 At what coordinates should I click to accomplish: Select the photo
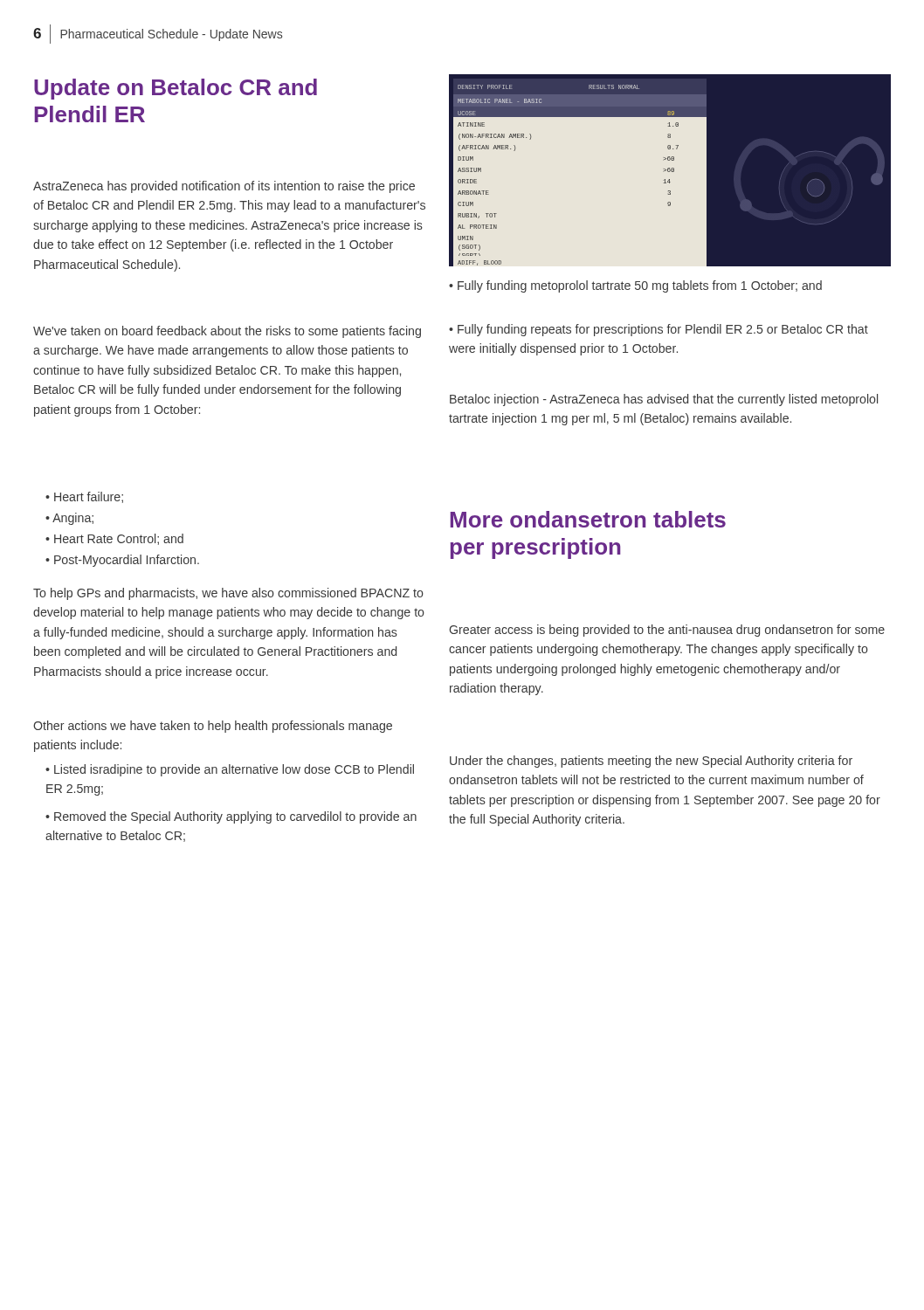point(670,170)
